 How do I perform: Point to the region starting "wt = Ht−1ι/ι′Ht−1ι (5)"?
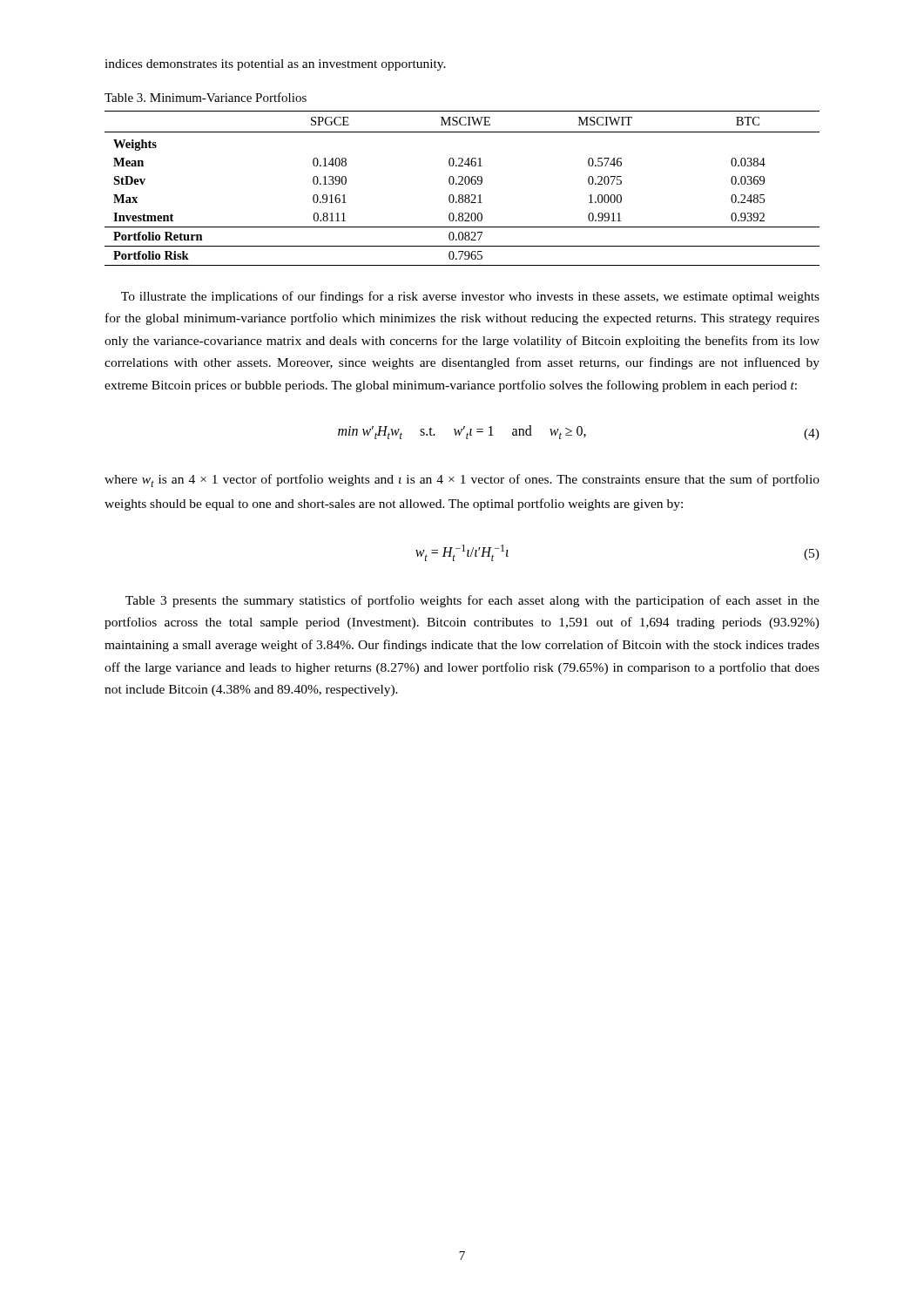pos(463,551)
